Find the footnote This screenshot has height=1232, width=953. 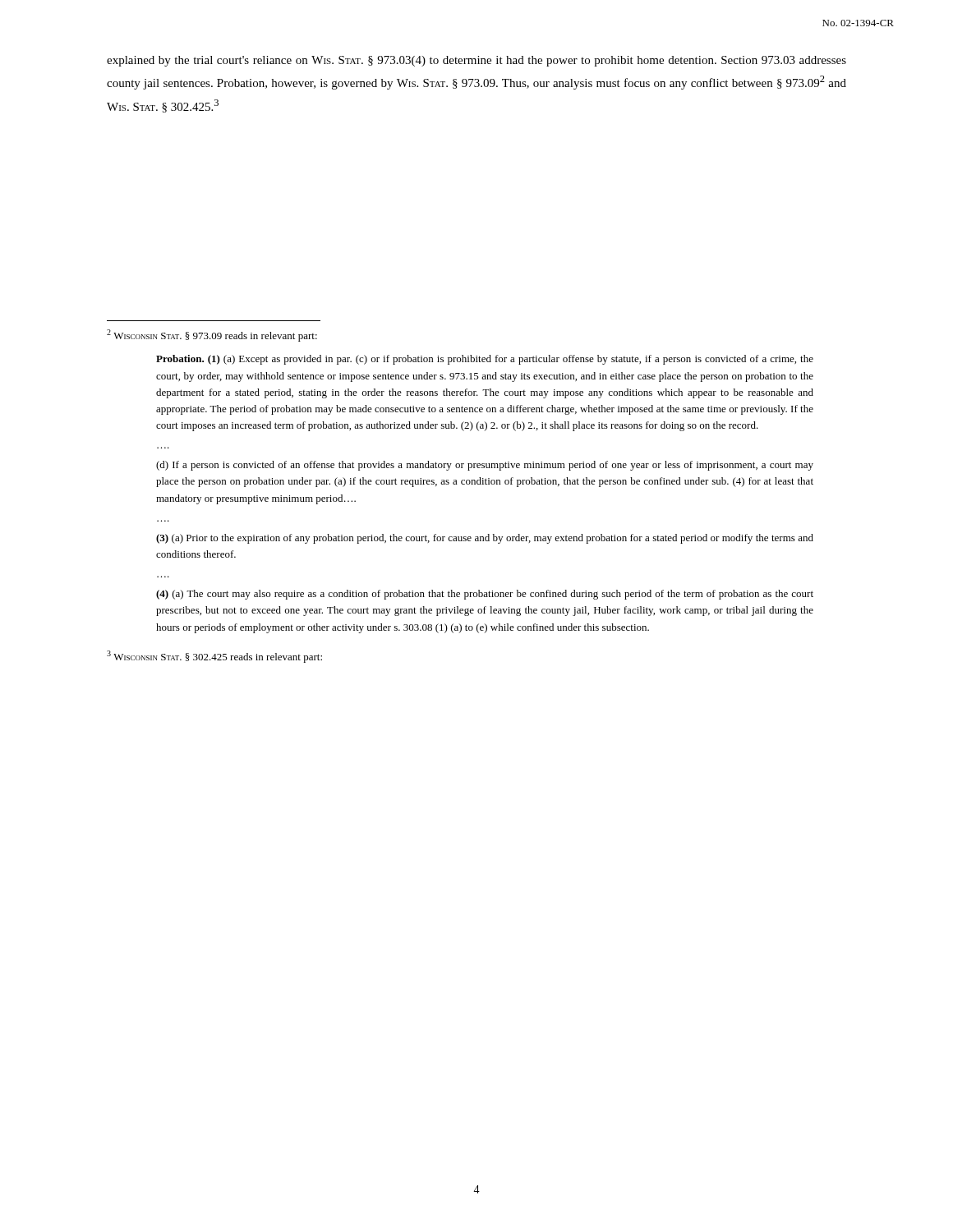click(476, 493)
